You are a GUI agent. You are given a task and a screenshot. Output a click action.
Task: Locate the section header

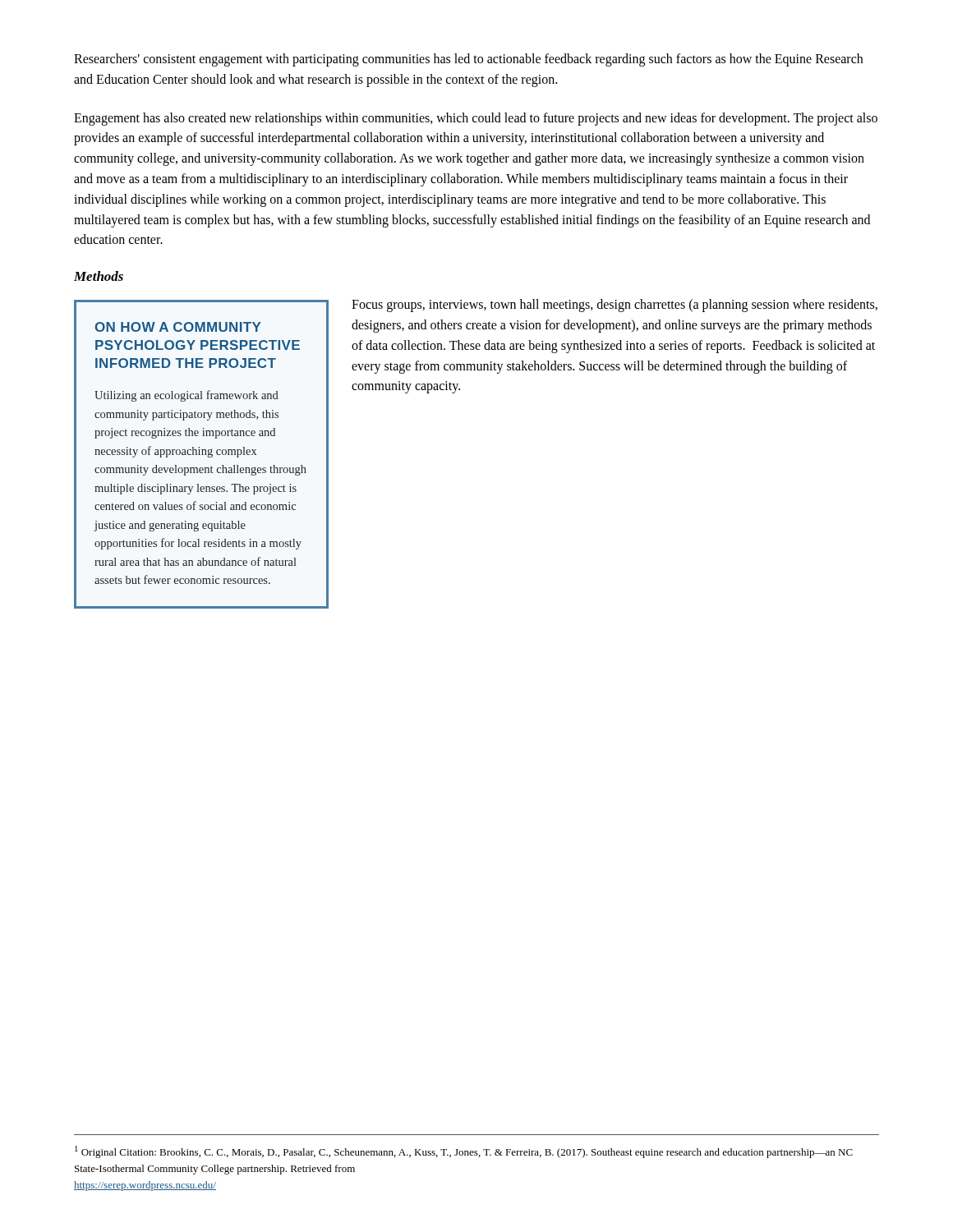point(99,277)
